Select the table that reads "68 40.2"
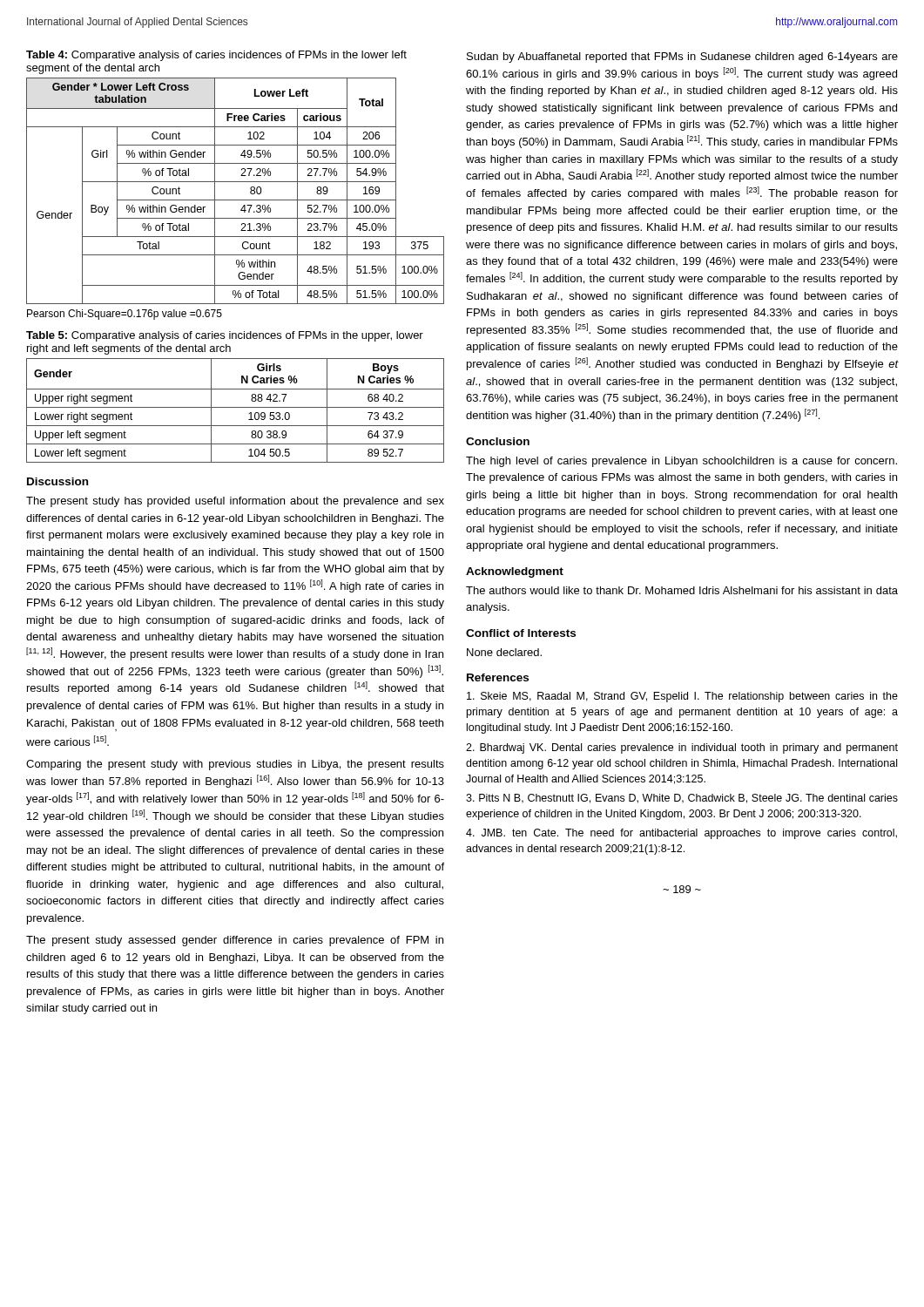Viewport: 924px width, 1307px height. (x=235, y=410)
